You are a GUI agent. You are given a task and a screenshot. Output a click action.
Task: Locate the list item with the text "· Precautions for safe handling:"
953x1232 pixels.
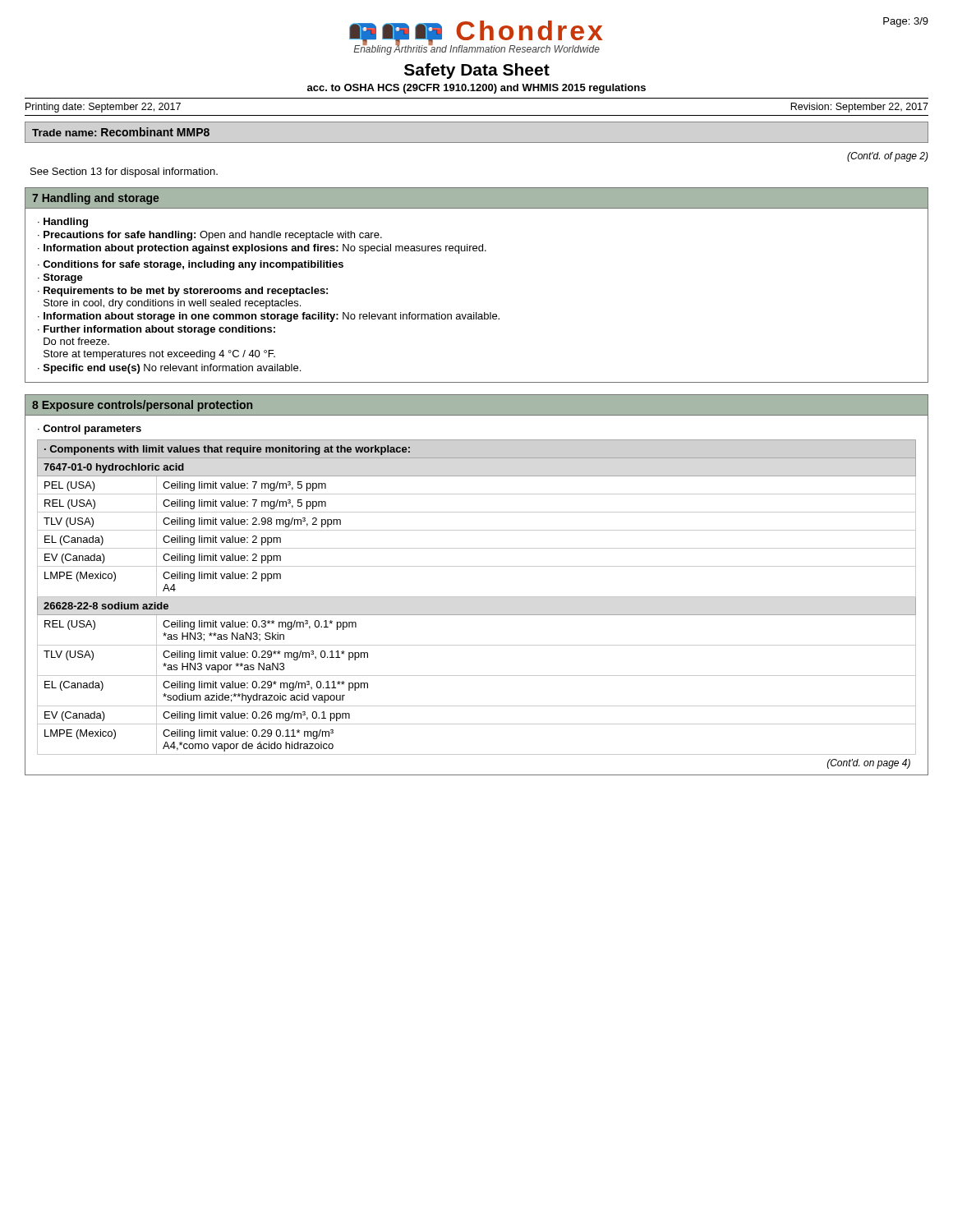tap(210, 234)
